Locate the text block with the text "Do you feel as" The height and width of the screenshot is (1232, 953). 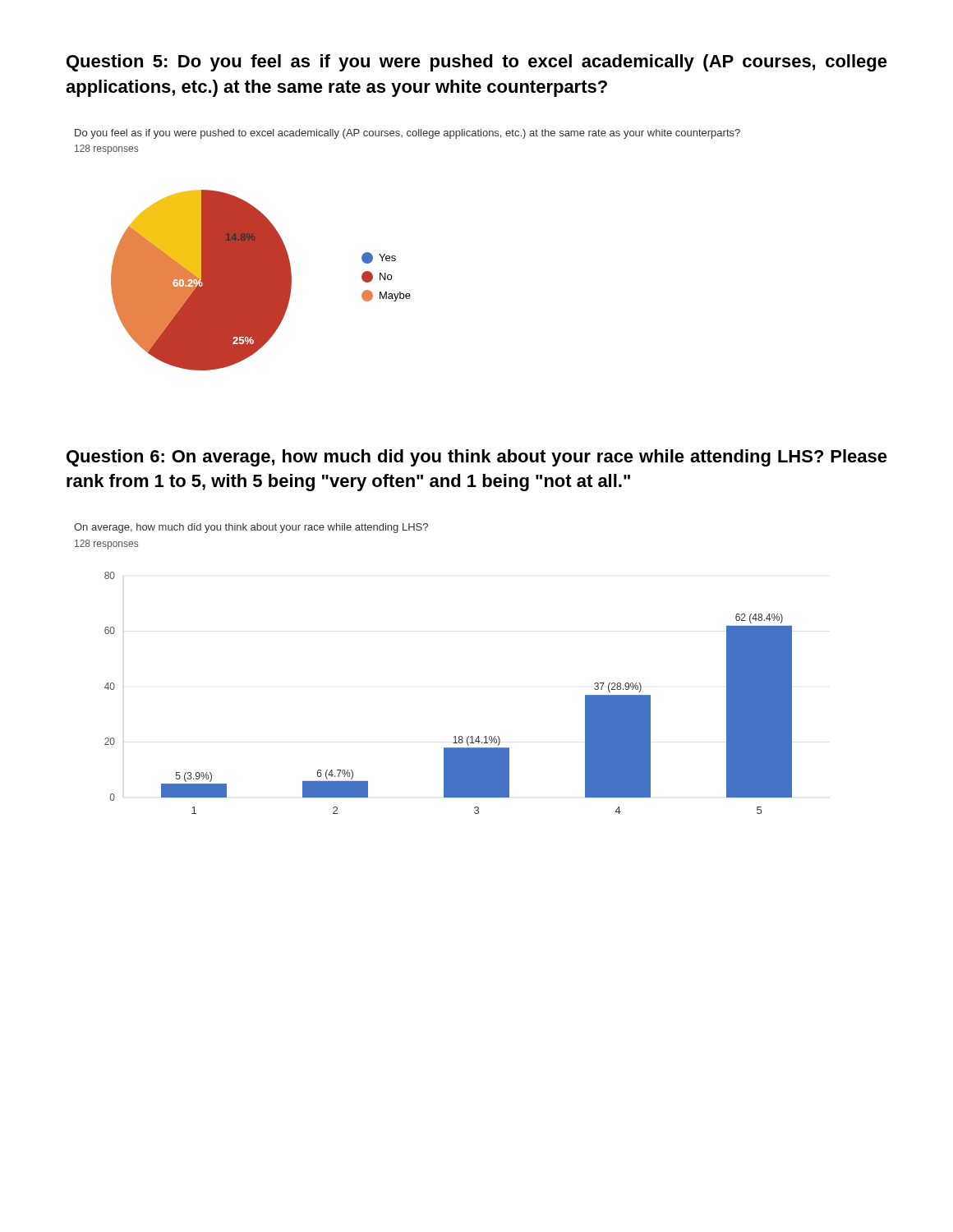tap(407, 140)
